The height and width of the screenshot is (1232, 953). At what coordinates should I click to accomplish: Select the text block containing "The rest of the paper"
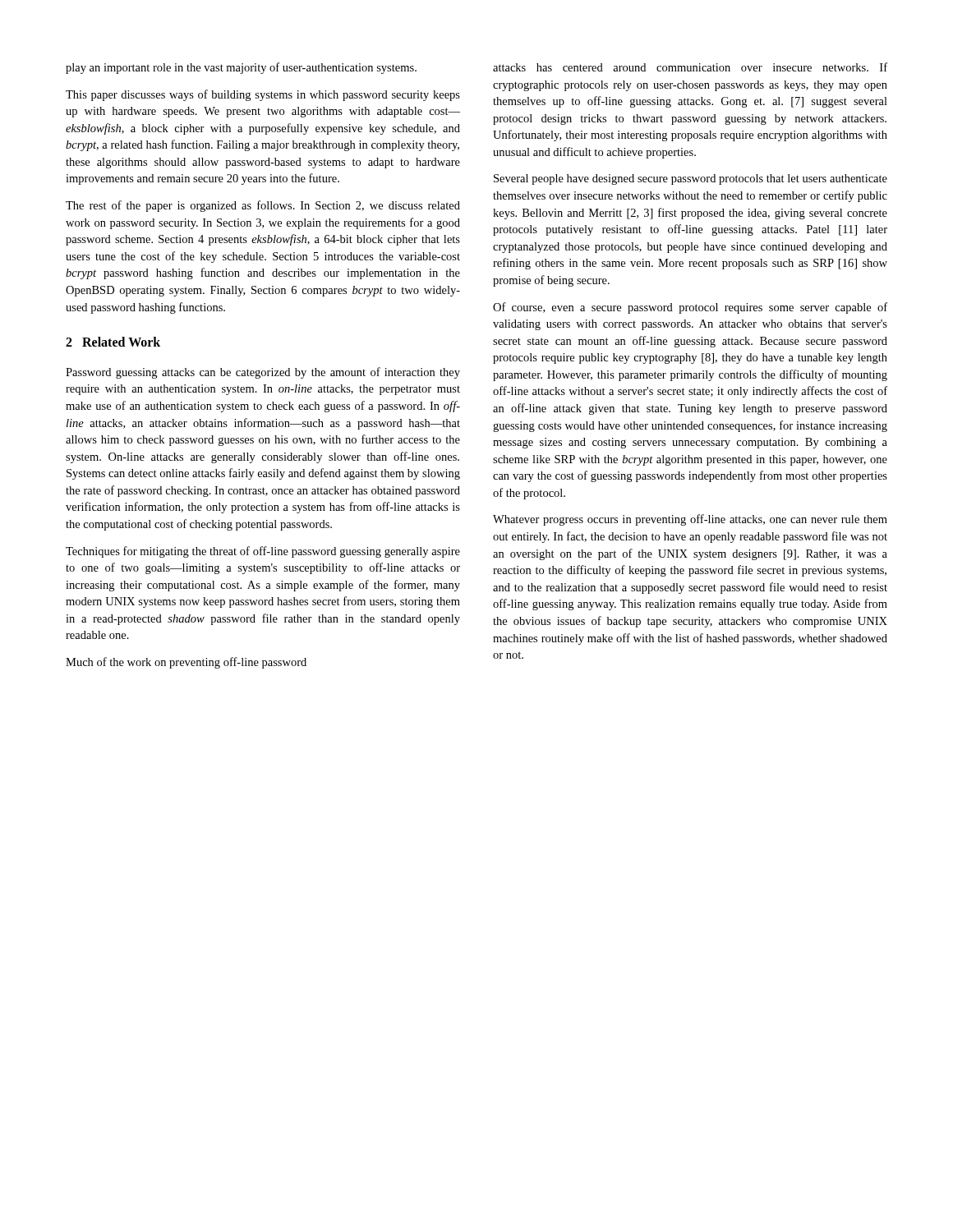click(263, 256)
